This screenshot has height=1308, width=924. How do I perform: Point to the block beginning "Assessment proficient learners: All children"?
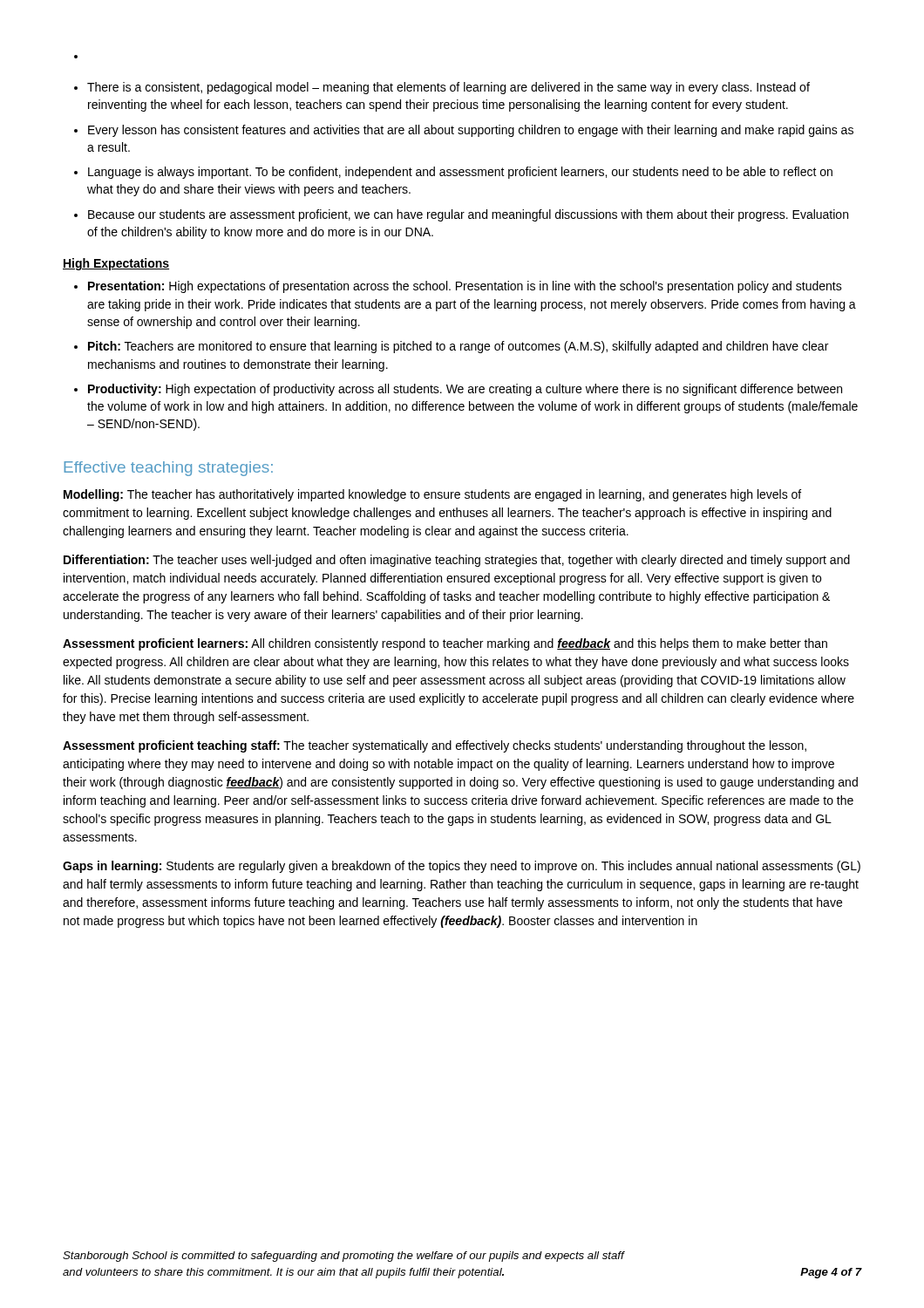coord(459,680)
